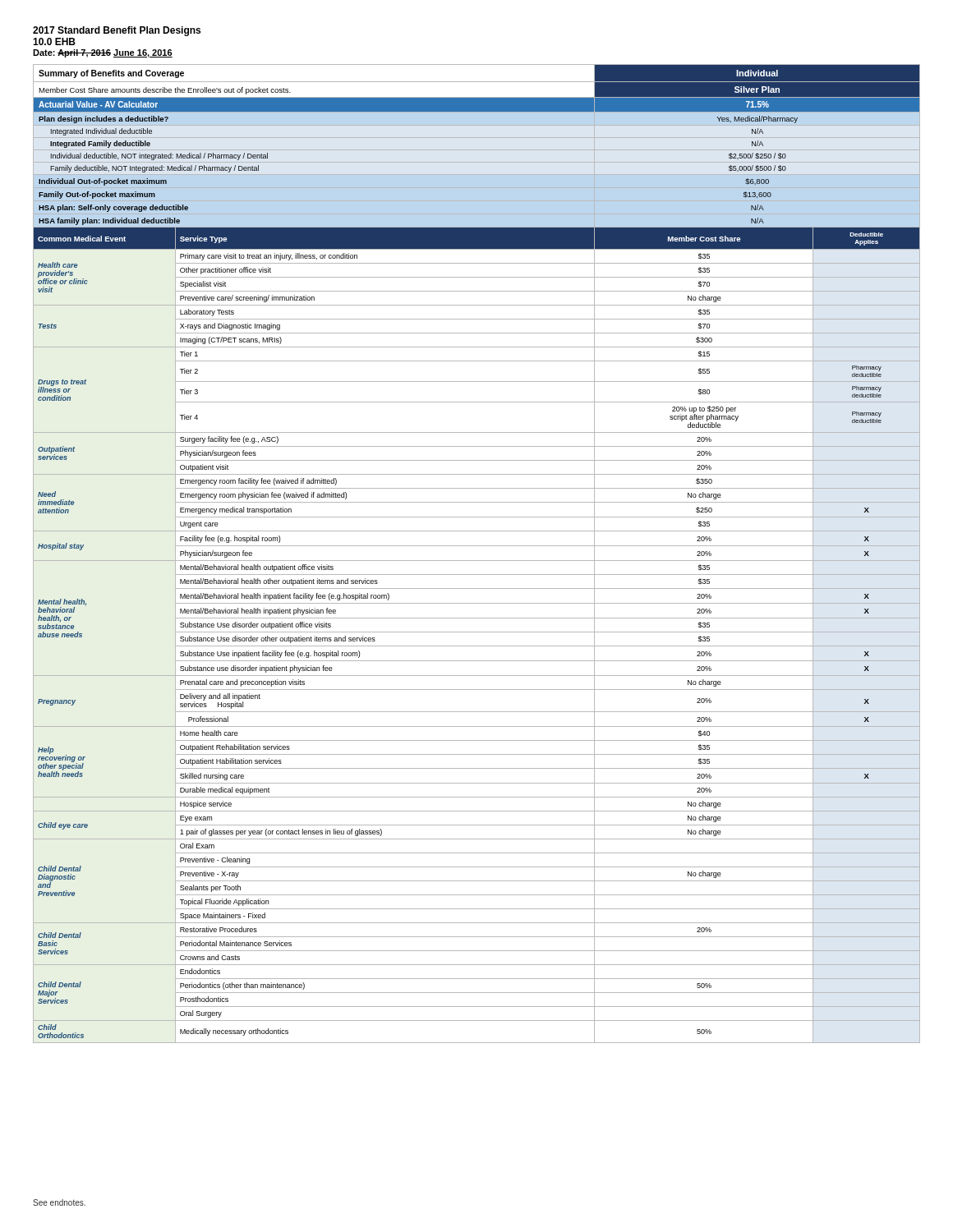The image size is (953, 1232).
Task: Locate the footnote that reads "See endnotes."
Action: [x=59, y=1203]
